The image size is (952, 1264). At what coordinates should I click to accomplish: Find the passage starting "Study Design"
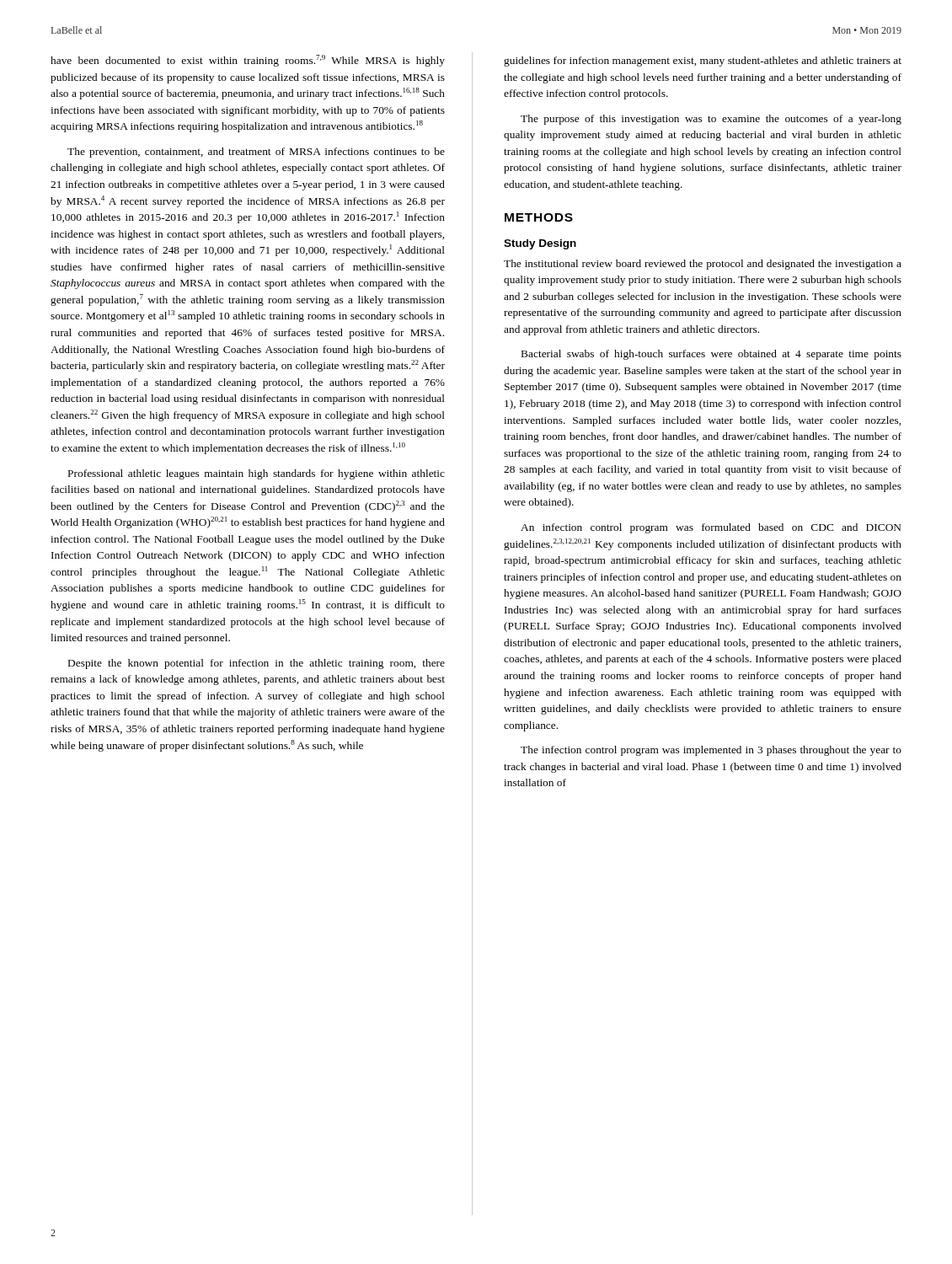pyautogui.click(x=540, y=243)
